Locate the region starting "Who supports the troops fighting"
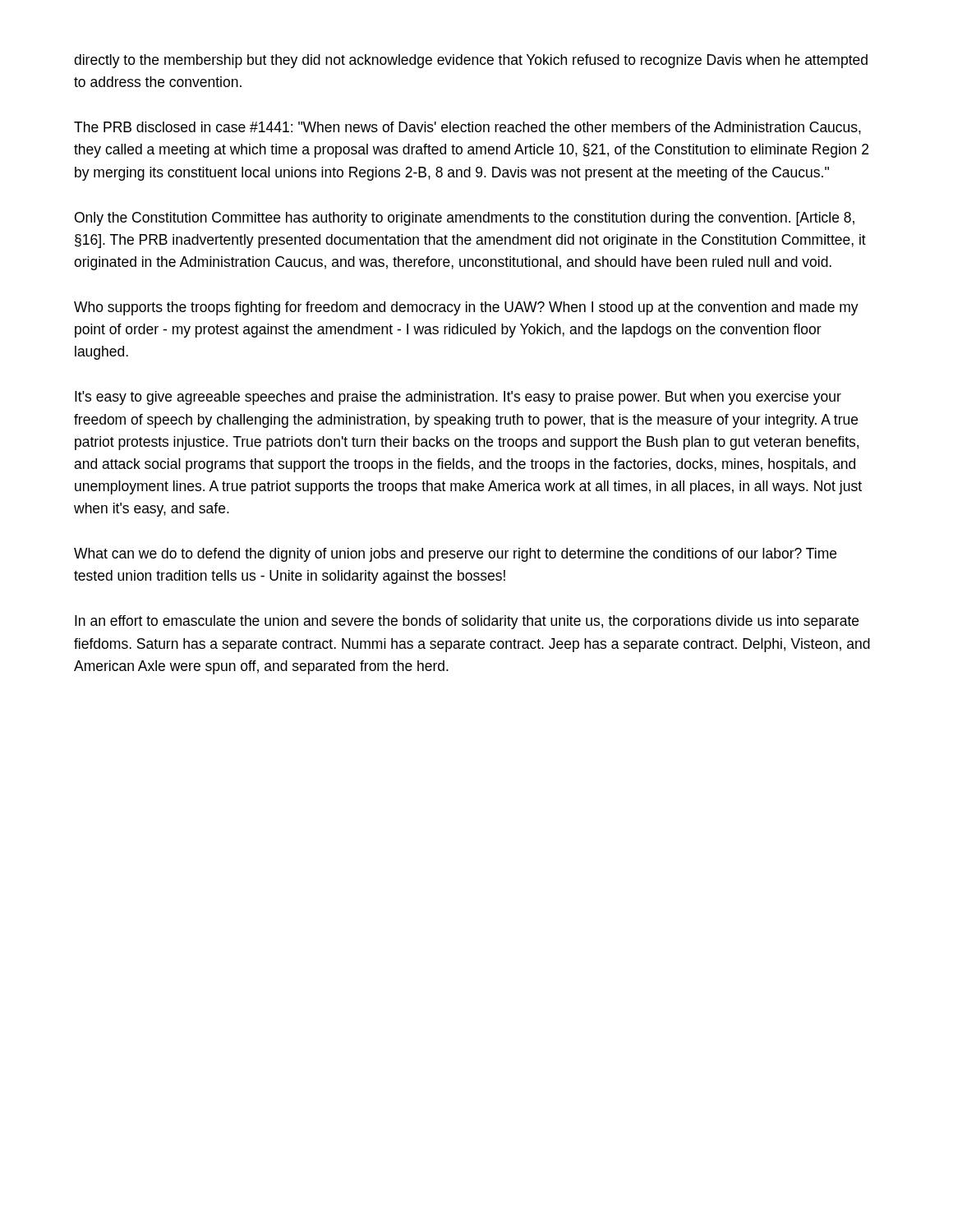Viewport: 953px width, 1232px height. (466, 329)
